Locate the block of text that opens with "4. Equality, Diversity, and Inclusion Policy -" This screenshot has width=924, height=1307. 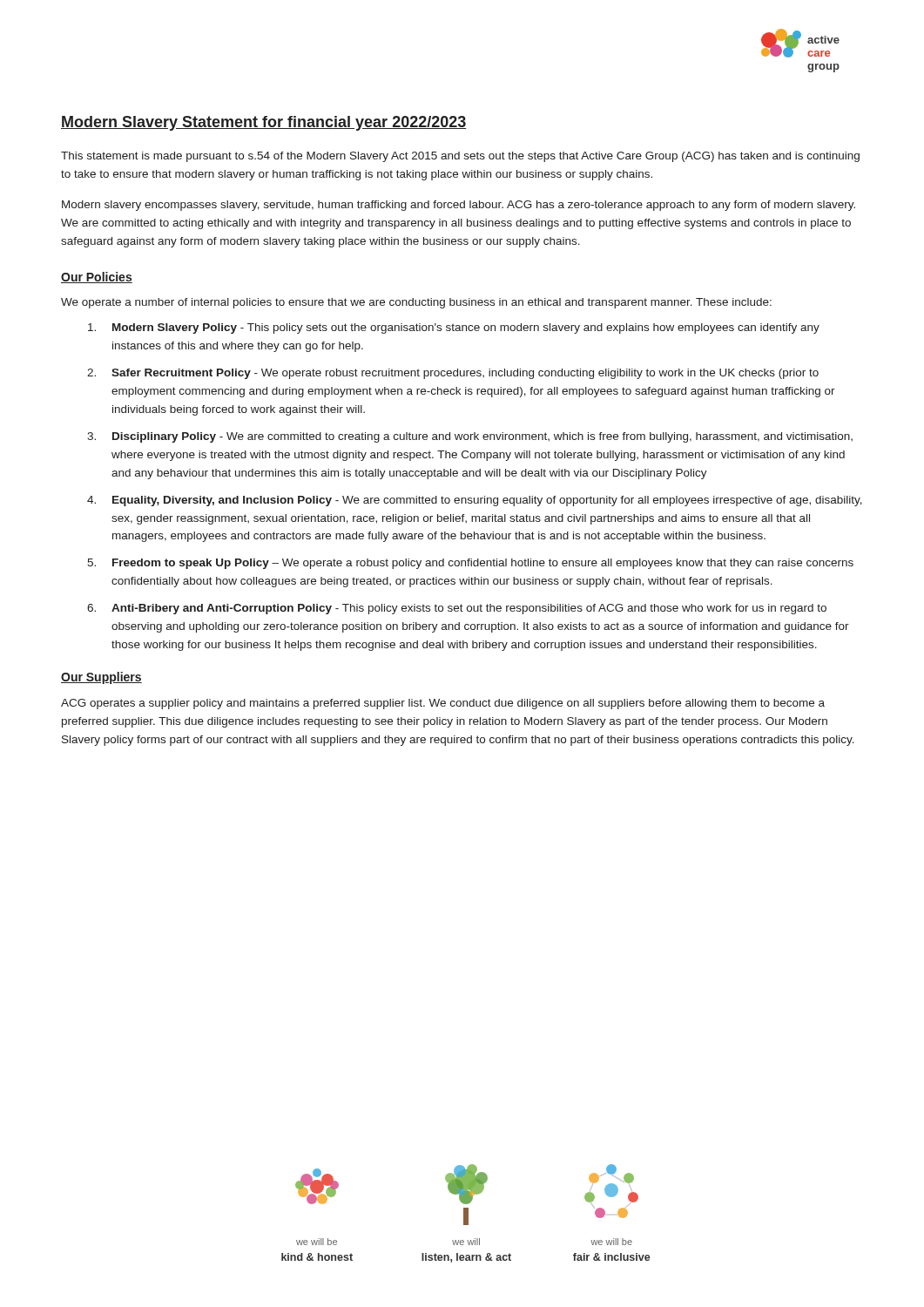click(475, 518)
